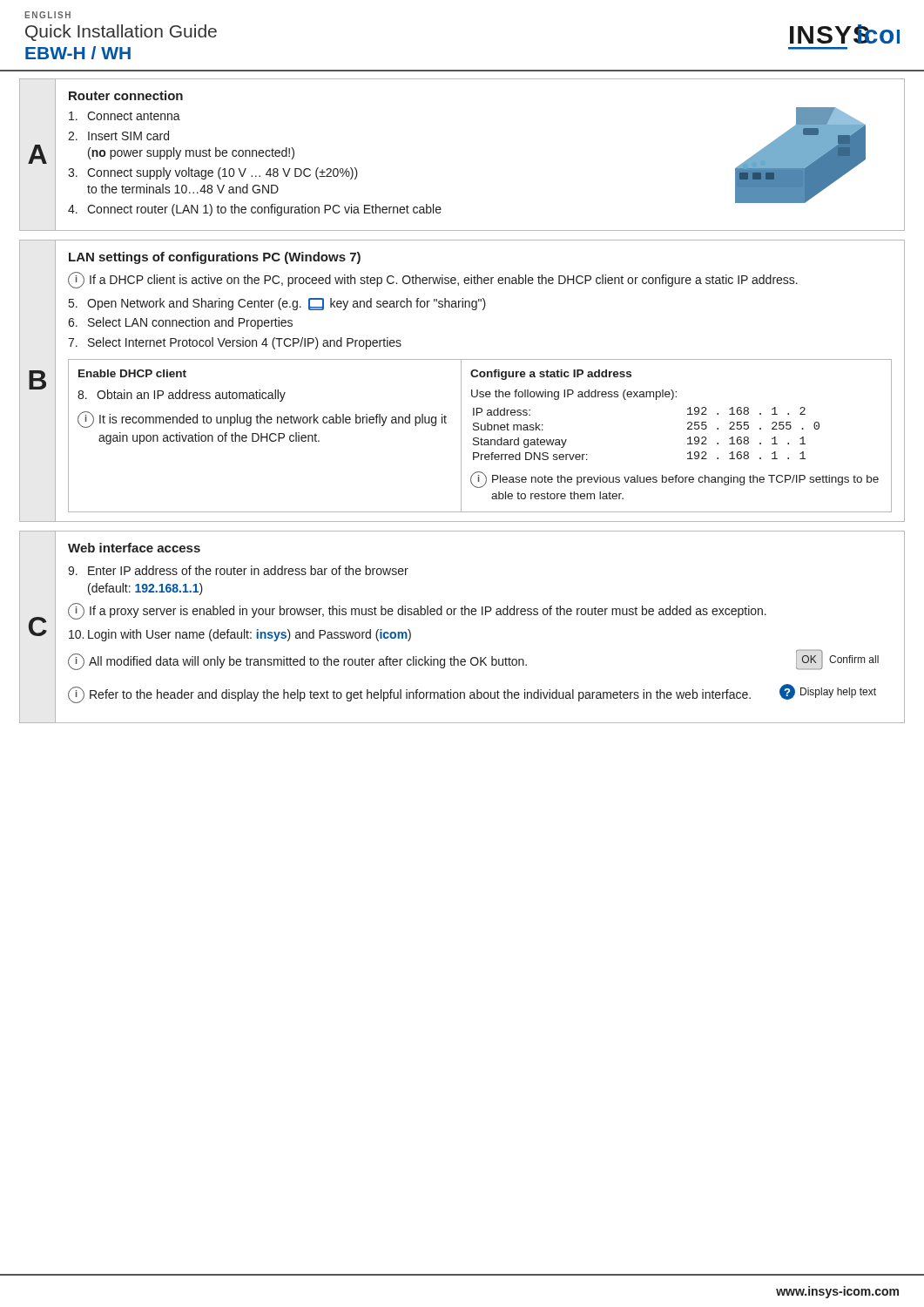
Task: Click on the list item that reads "7.Select Internet Protocol Version 4 (TCP/IP)"
Action: click(235, 343)
